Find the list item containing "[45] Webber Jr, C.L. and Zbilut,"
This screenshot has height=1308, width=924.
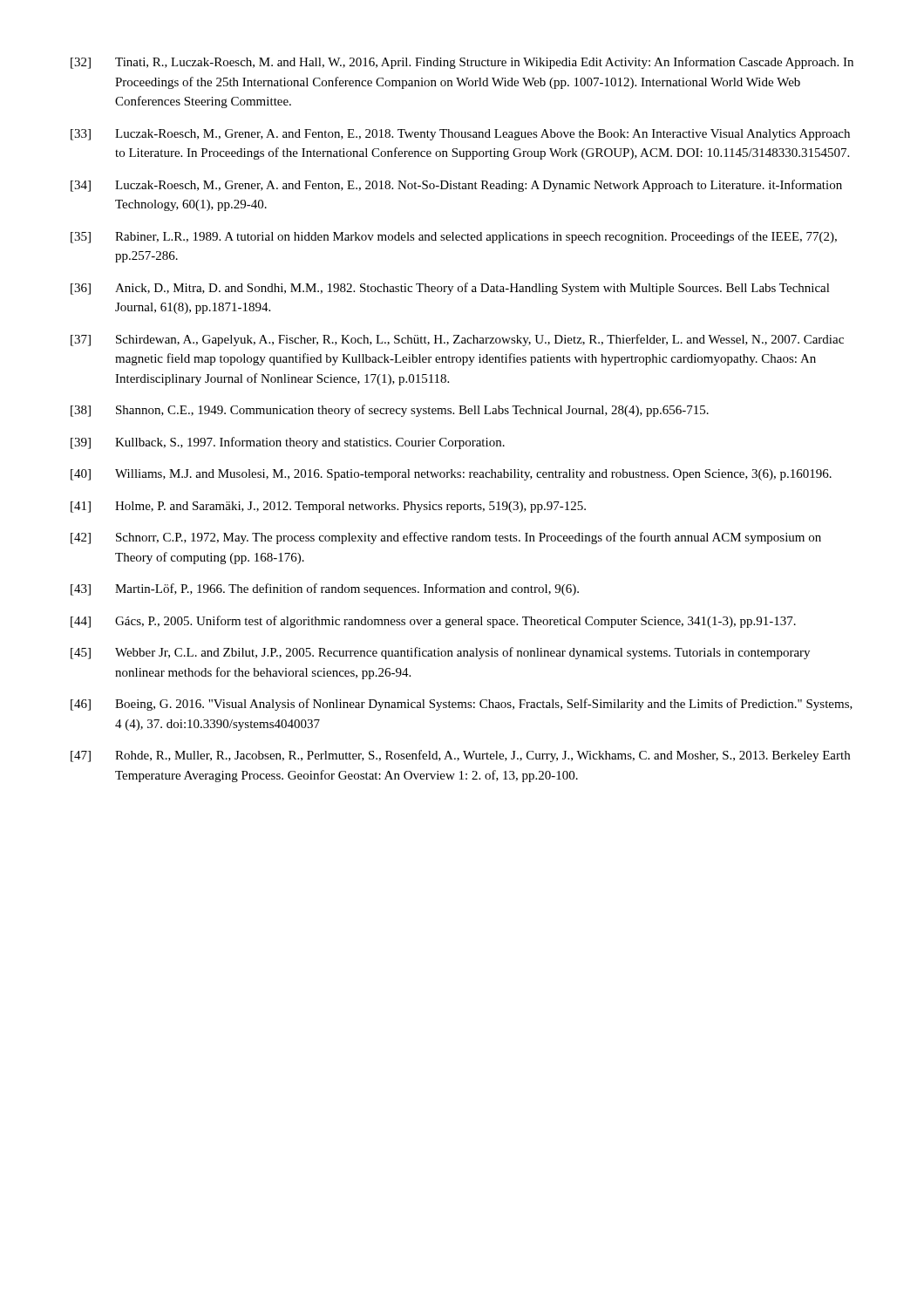[462, 662]
